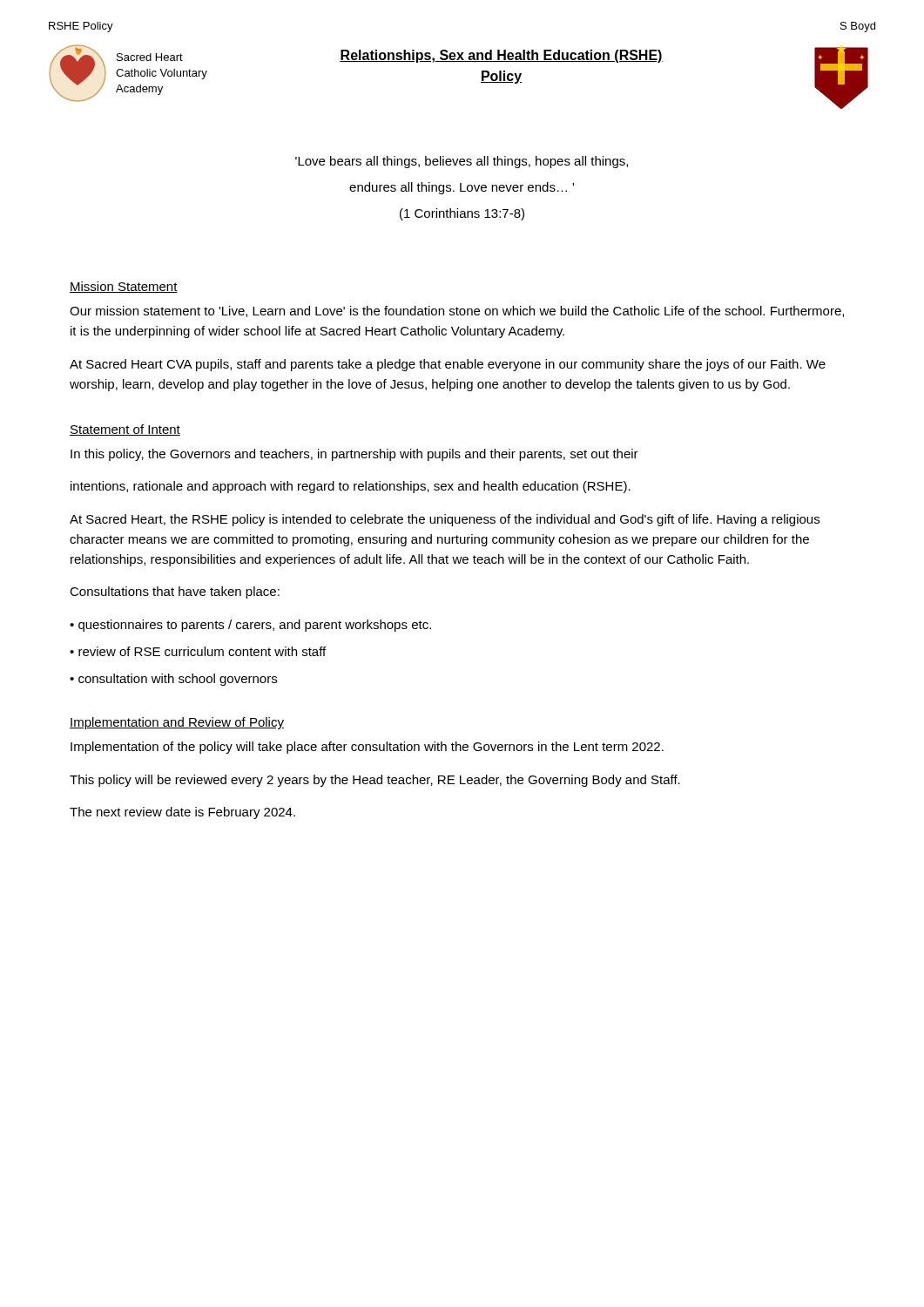924x1307 pixels.
Task: Find the list item that says "• questionnaires to parents / carers, and parent"
Action: tap(251, 624)
